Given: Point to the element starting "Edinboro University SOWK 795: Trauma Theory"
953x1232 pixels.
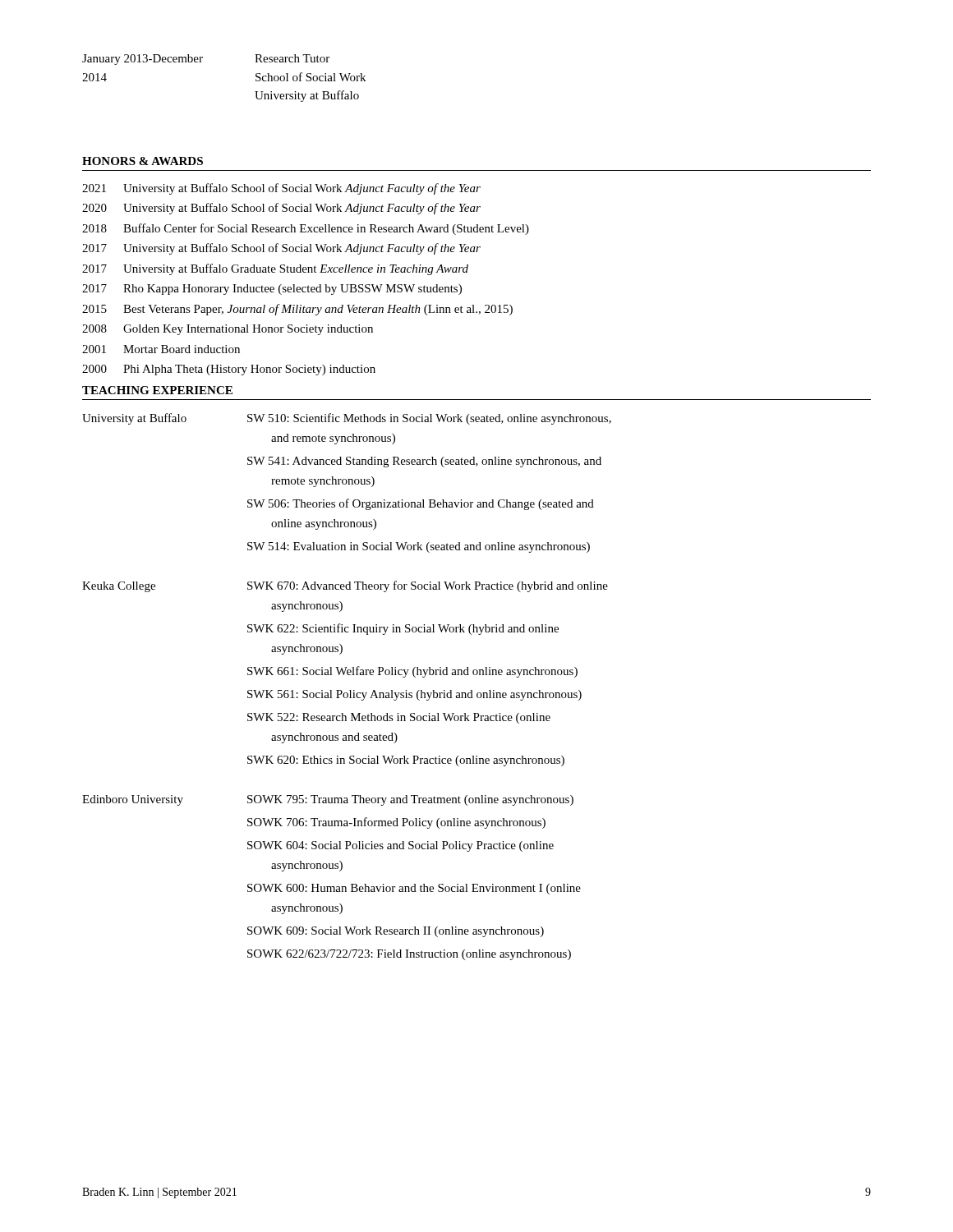Looking at the screenshot, I should tap(476, 878).
